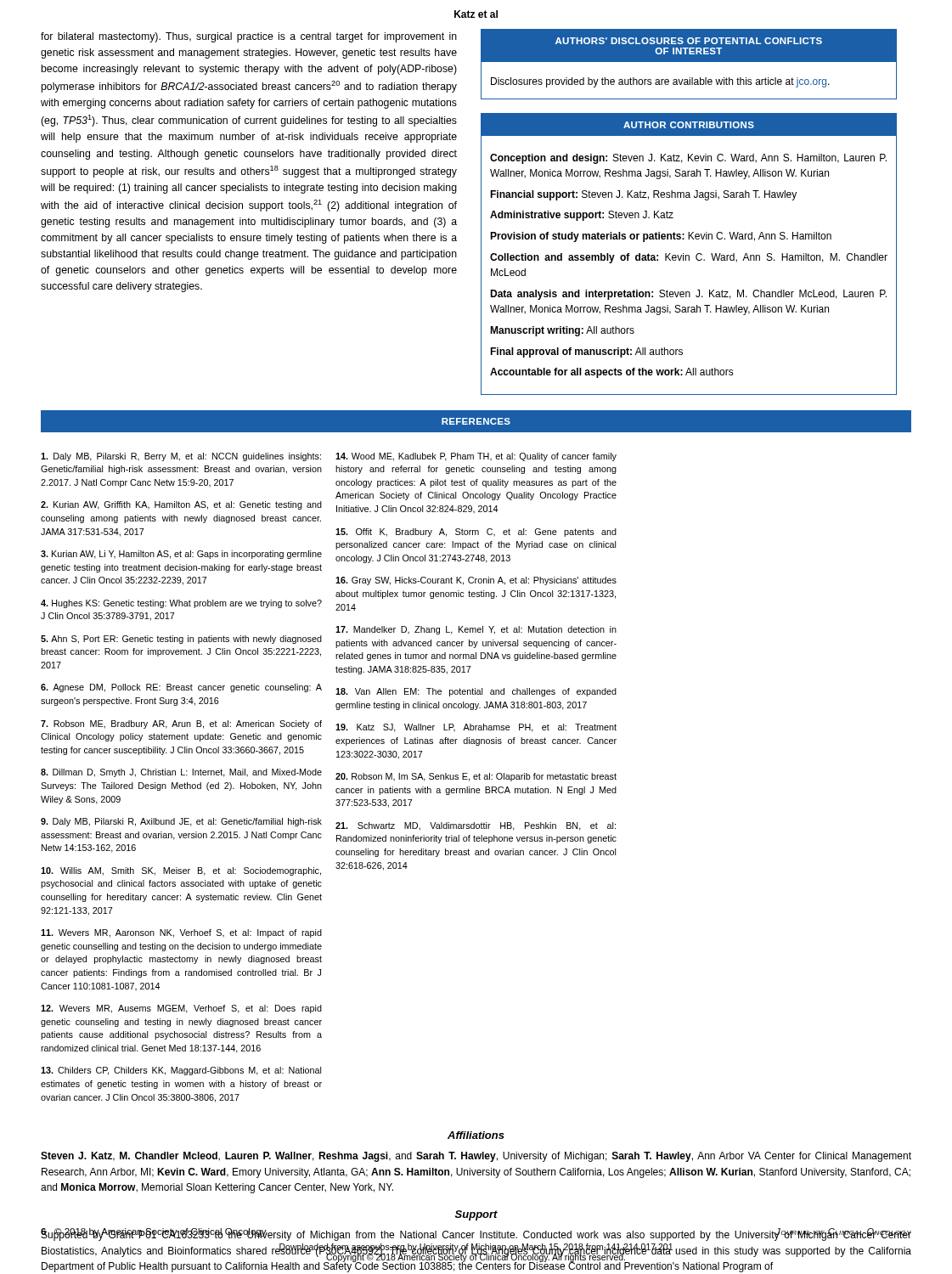952x1274 pixels.
Task: Locate the block starting "AUTHORS' DISCLOSURES OF POTENTIAL CONFLICTSOF INTEREST"
Action: (x=689, y=46)
